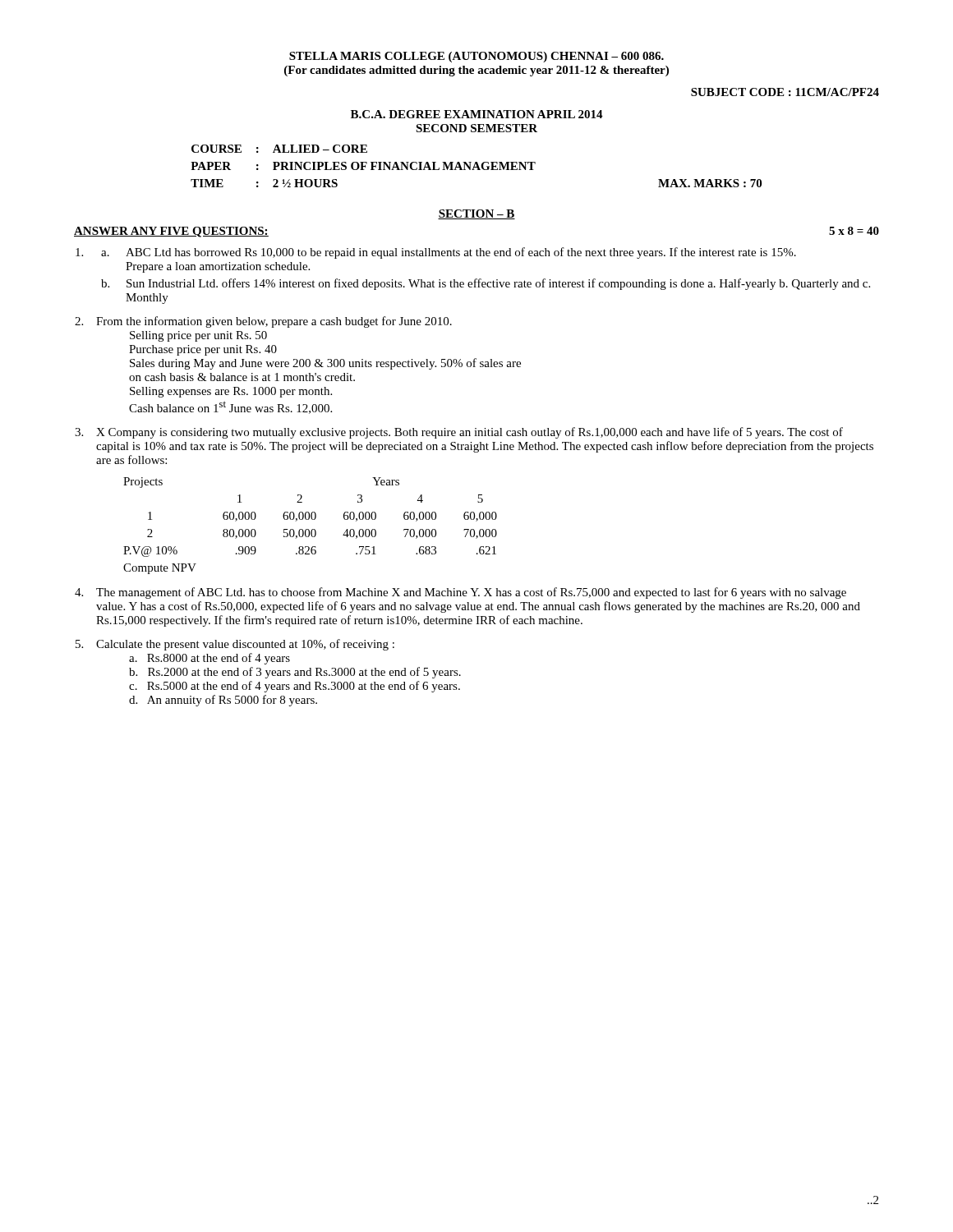Where does it say "B.C.A. DEGREE EXAMINATION APRIL 2014 SECOND SEMESTER"?
Viewport: 953px width, 1232px height.
point(476,121)
